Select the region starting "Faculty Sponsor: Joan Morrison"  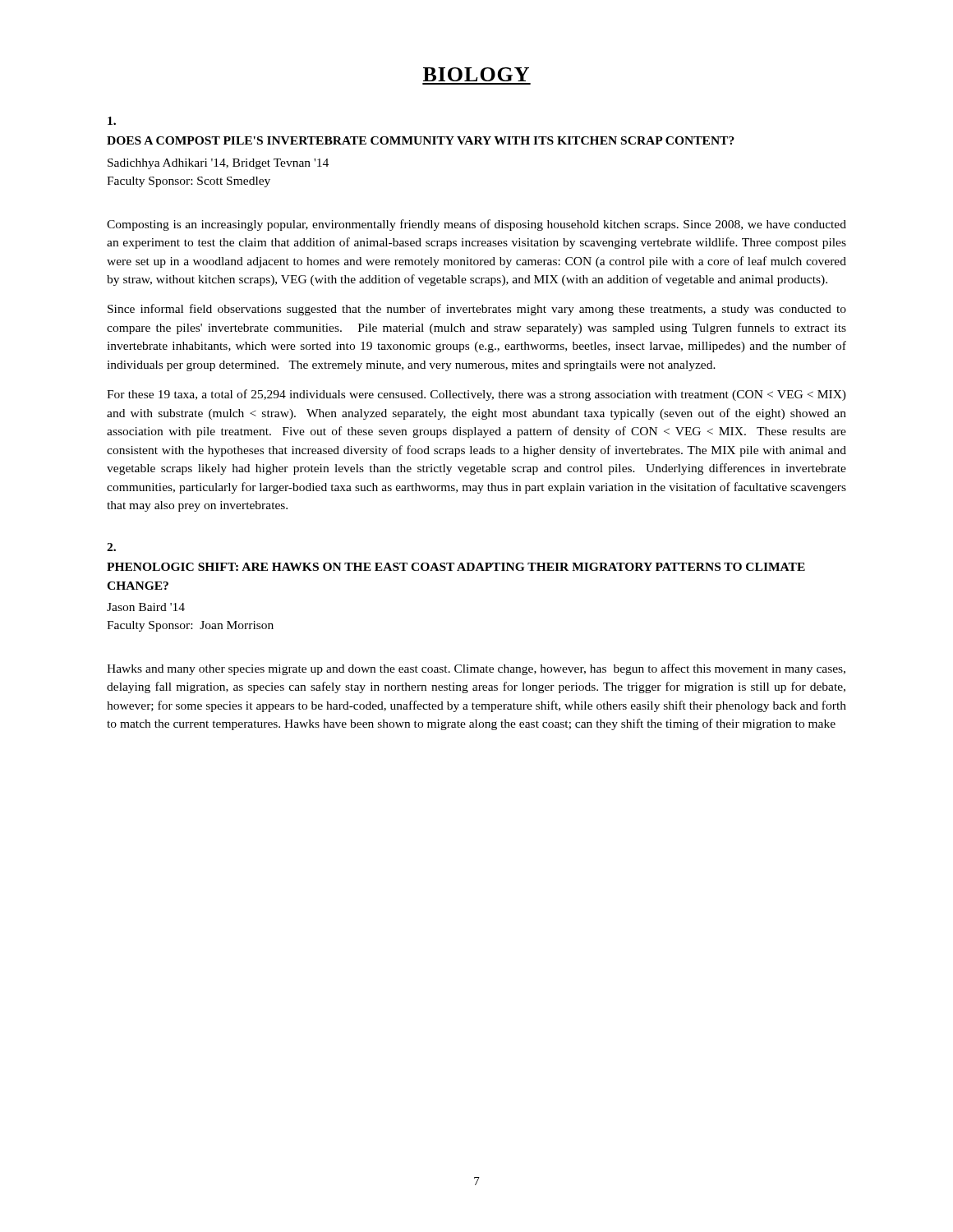pyautogui.click(x=190, y=625)
